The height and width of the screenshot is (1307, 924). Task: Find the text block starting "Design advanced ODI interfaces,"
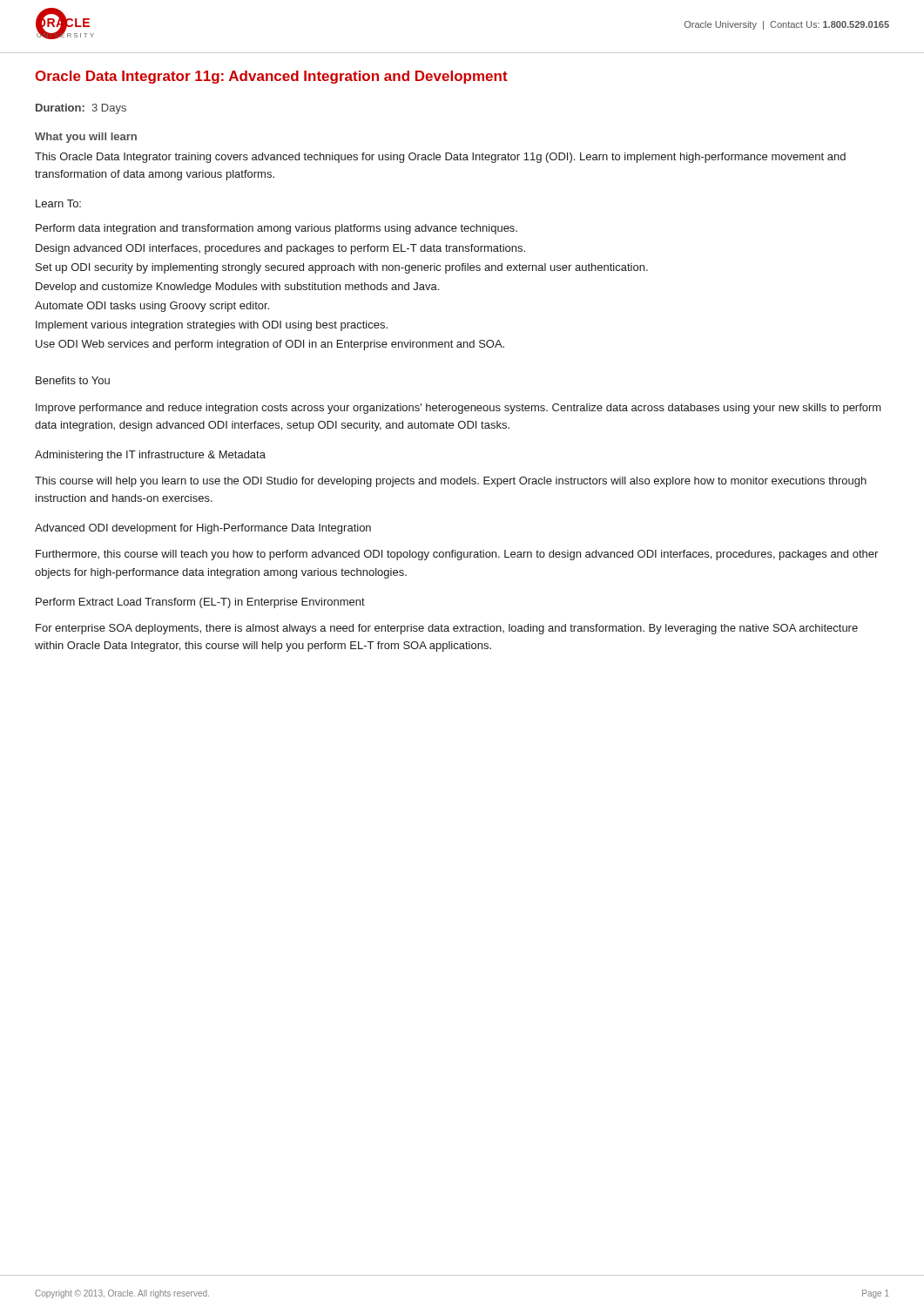(x=280, y=248)
